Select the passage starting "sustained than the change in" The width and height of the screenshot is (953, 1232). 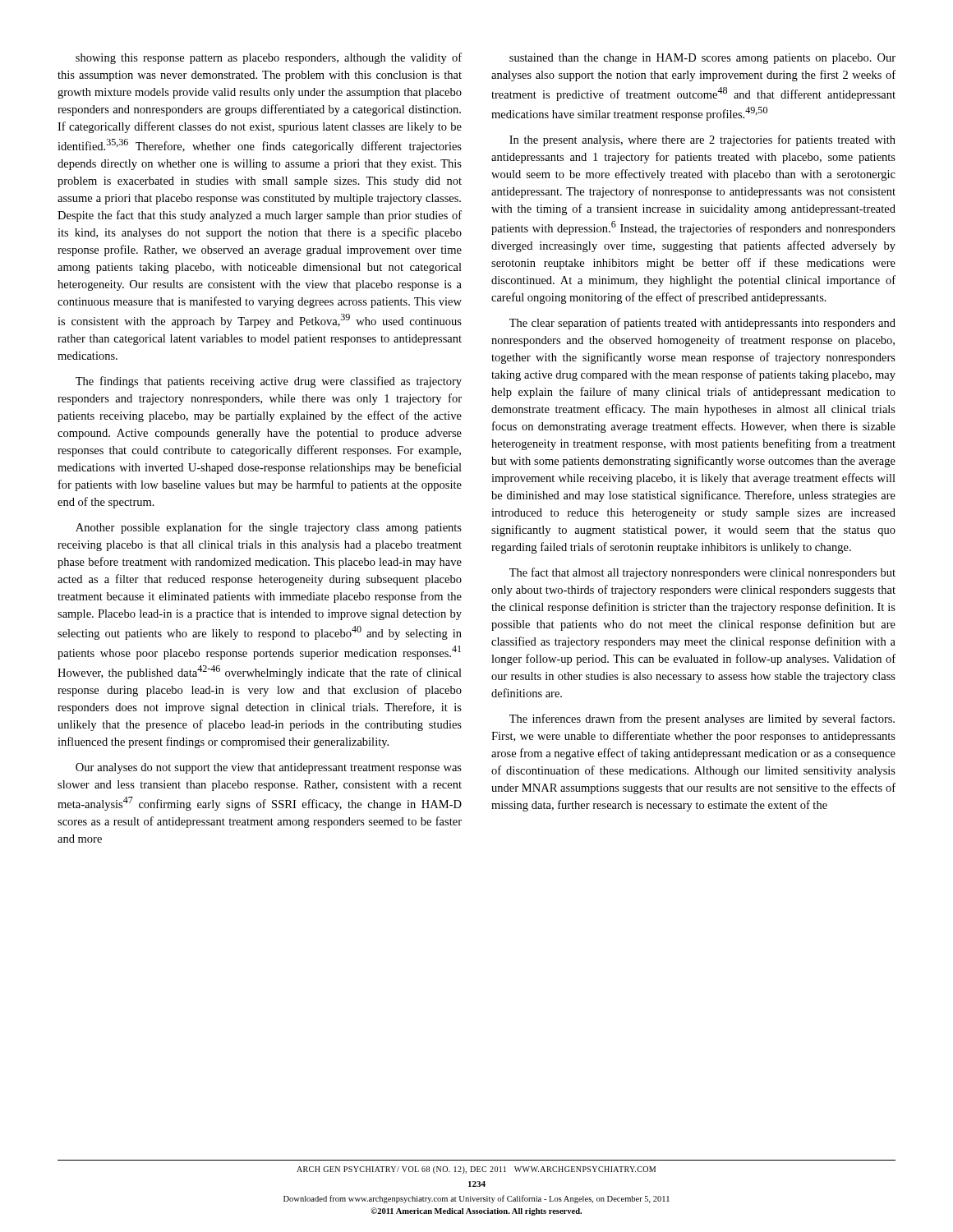[x=693, y=432]
